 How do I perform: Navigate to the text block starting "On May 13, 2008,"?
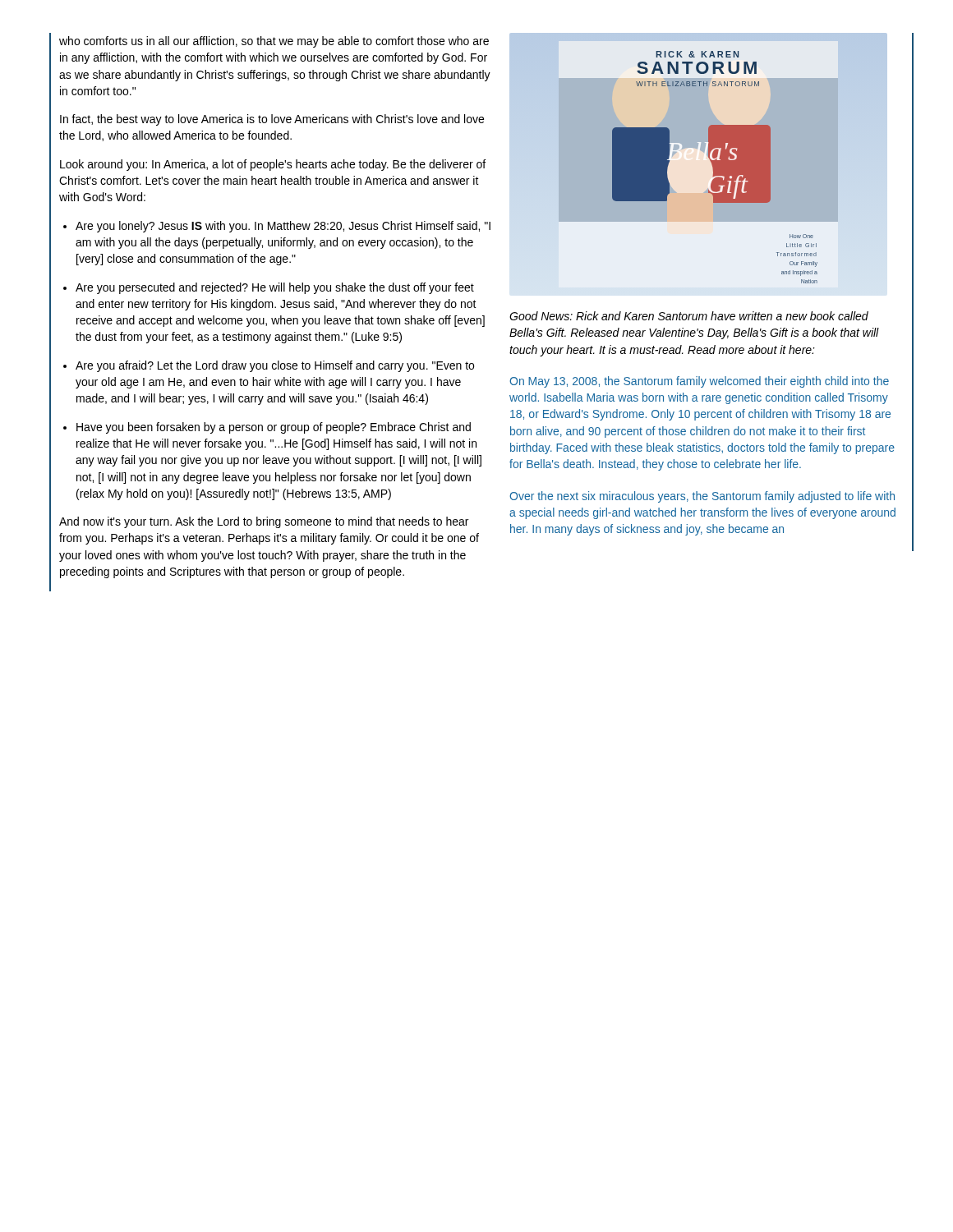click(x=707, y=423)
